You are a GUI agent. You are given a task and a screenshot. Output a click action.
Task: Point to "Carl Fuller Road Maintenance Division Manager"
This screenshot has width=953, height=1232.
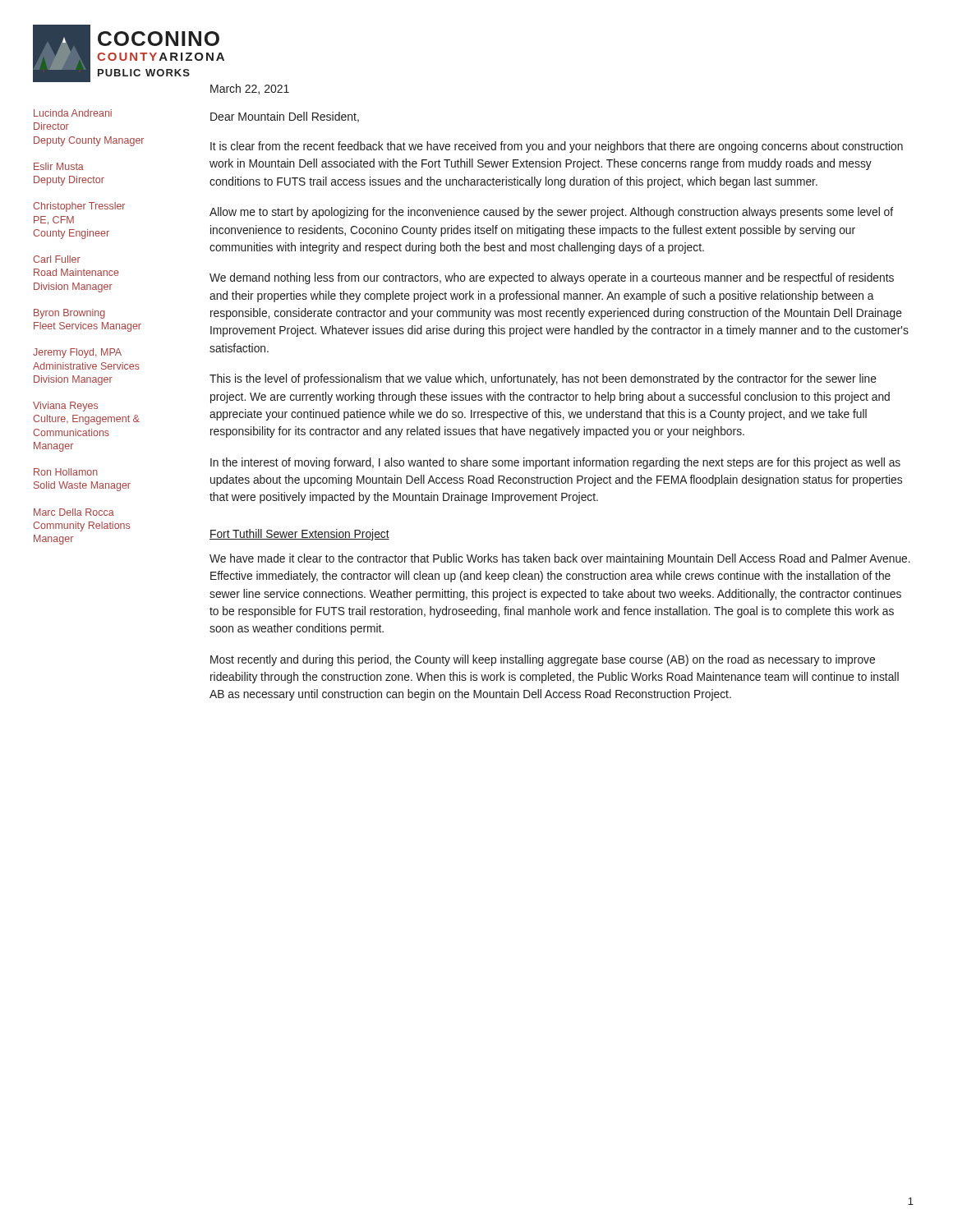(x=113, y=273)
